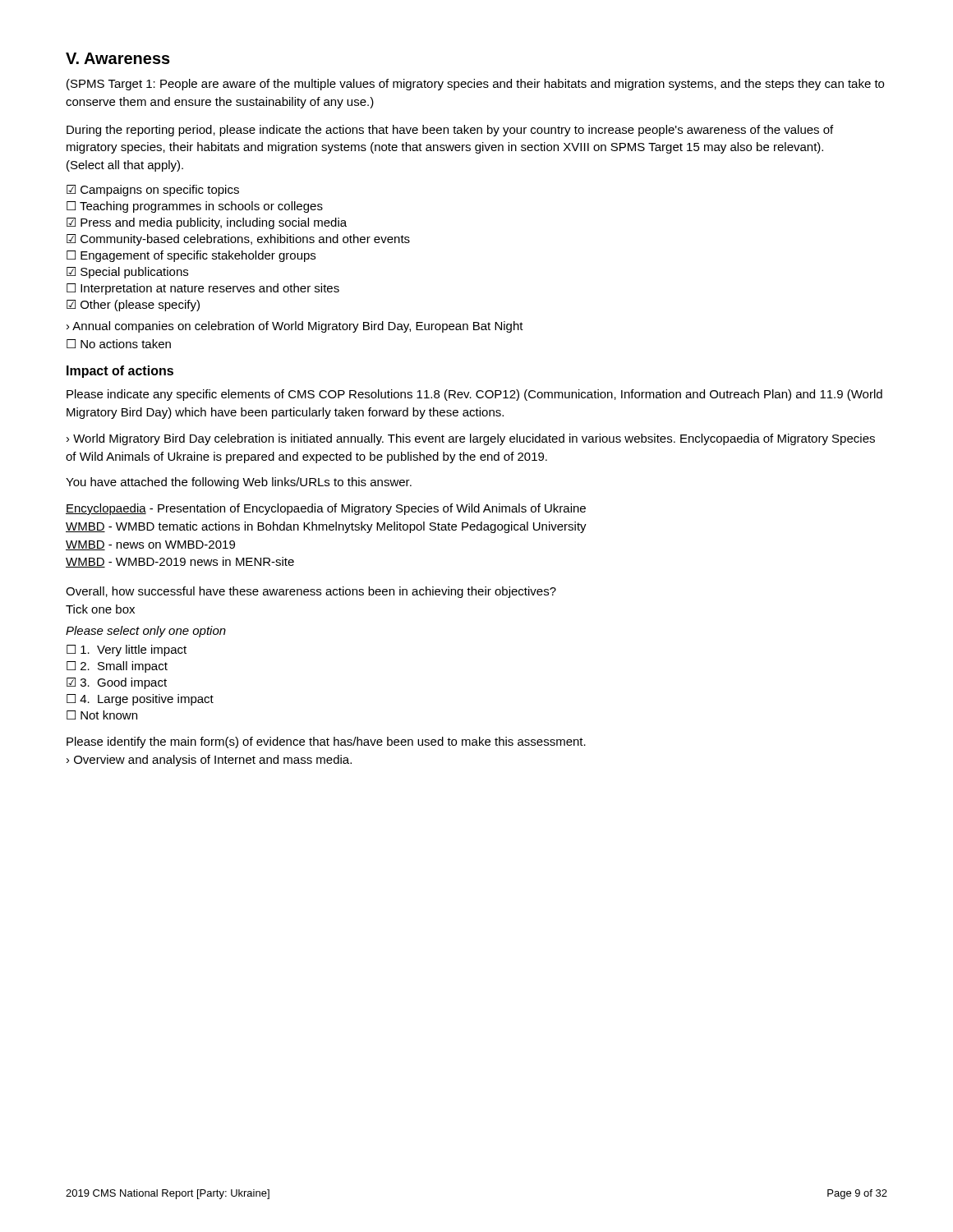Point to "☐ Not known"
Image resolution: width=953 pixels, height=1232 pixels.
[x=102, y=715]
